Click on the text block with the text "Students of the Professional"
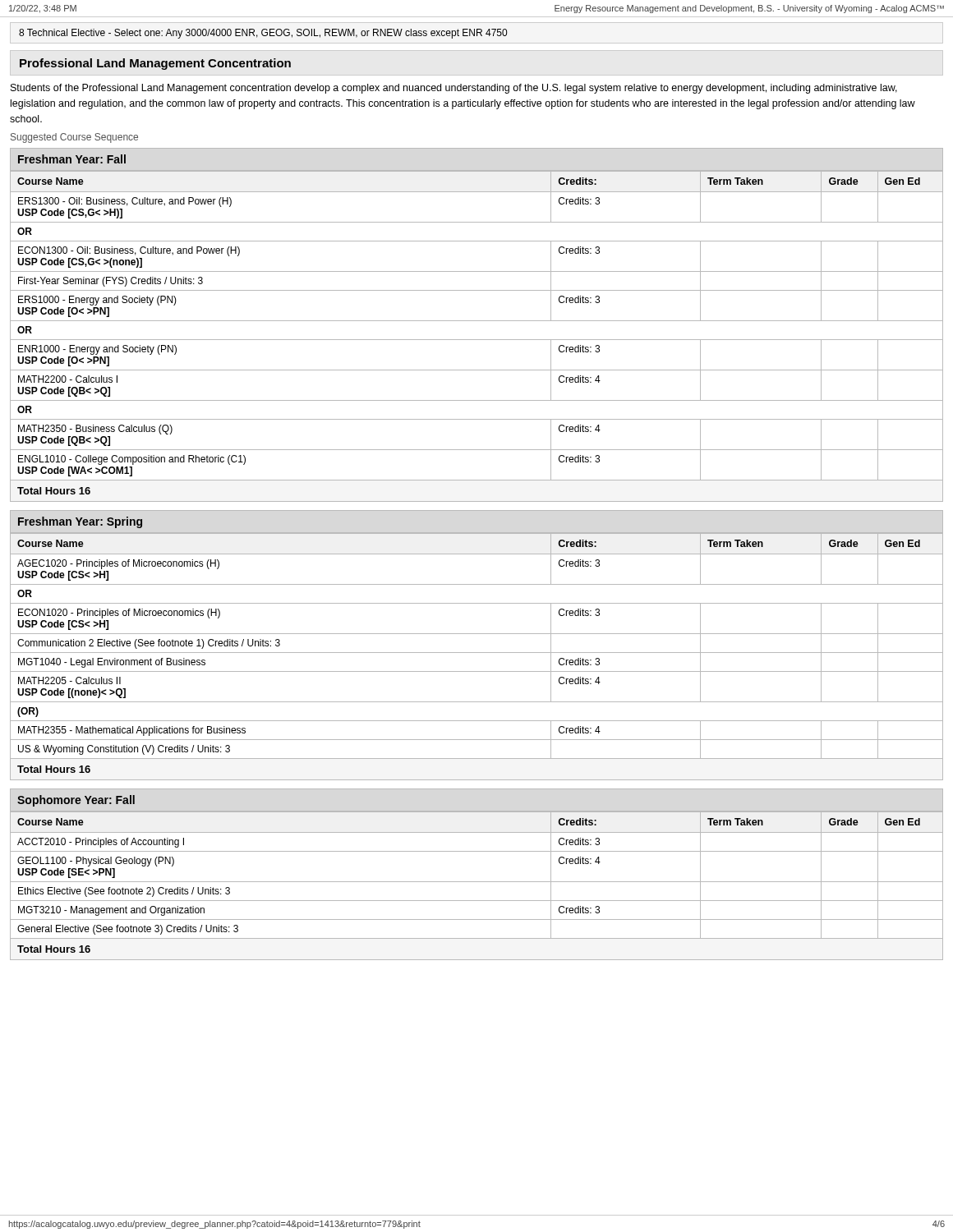 point(462,103)
